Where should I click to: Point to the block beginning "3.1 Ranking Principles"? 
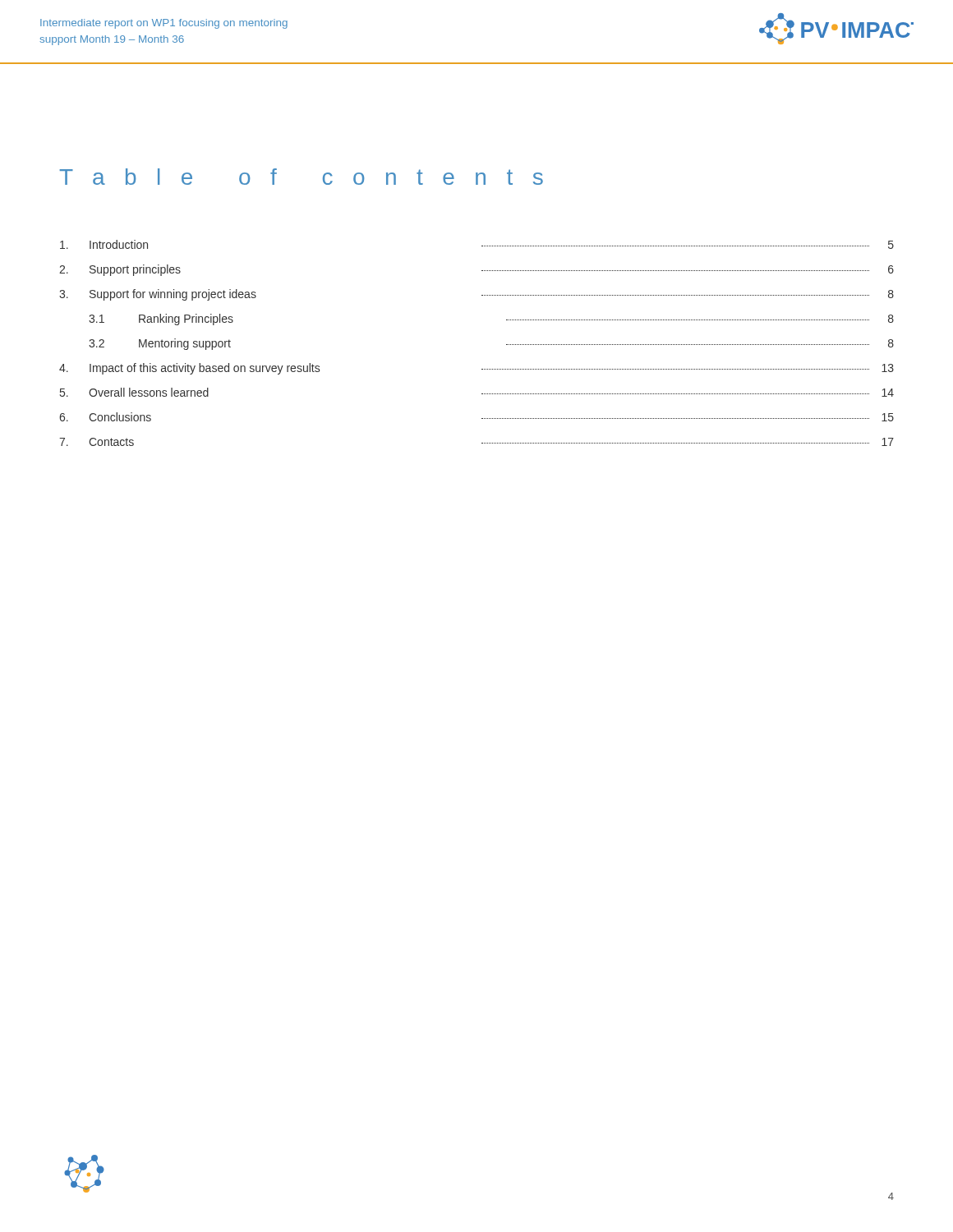tap(187, 319)
